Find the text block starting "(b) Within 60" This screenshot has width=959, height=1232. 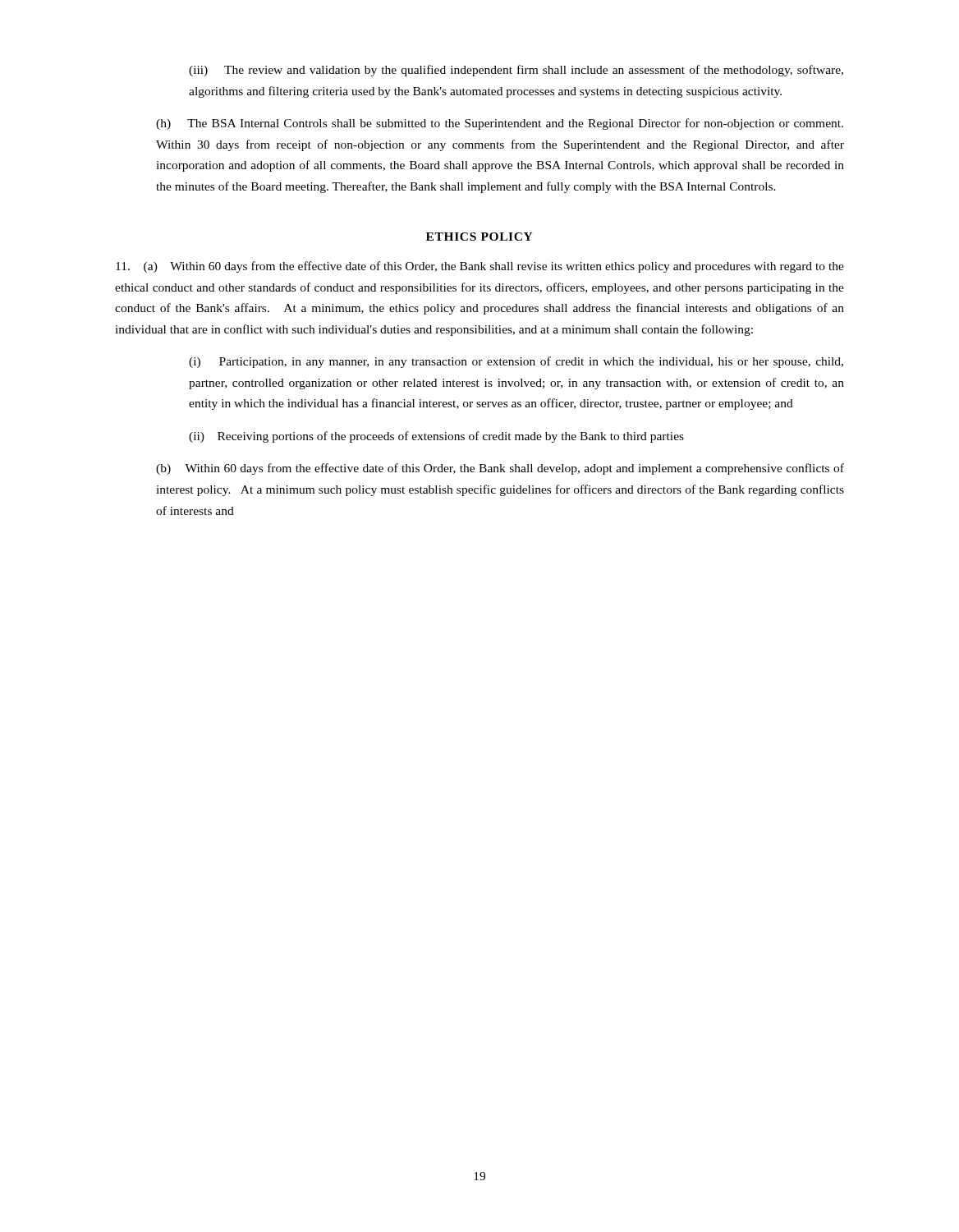[500, 489]
